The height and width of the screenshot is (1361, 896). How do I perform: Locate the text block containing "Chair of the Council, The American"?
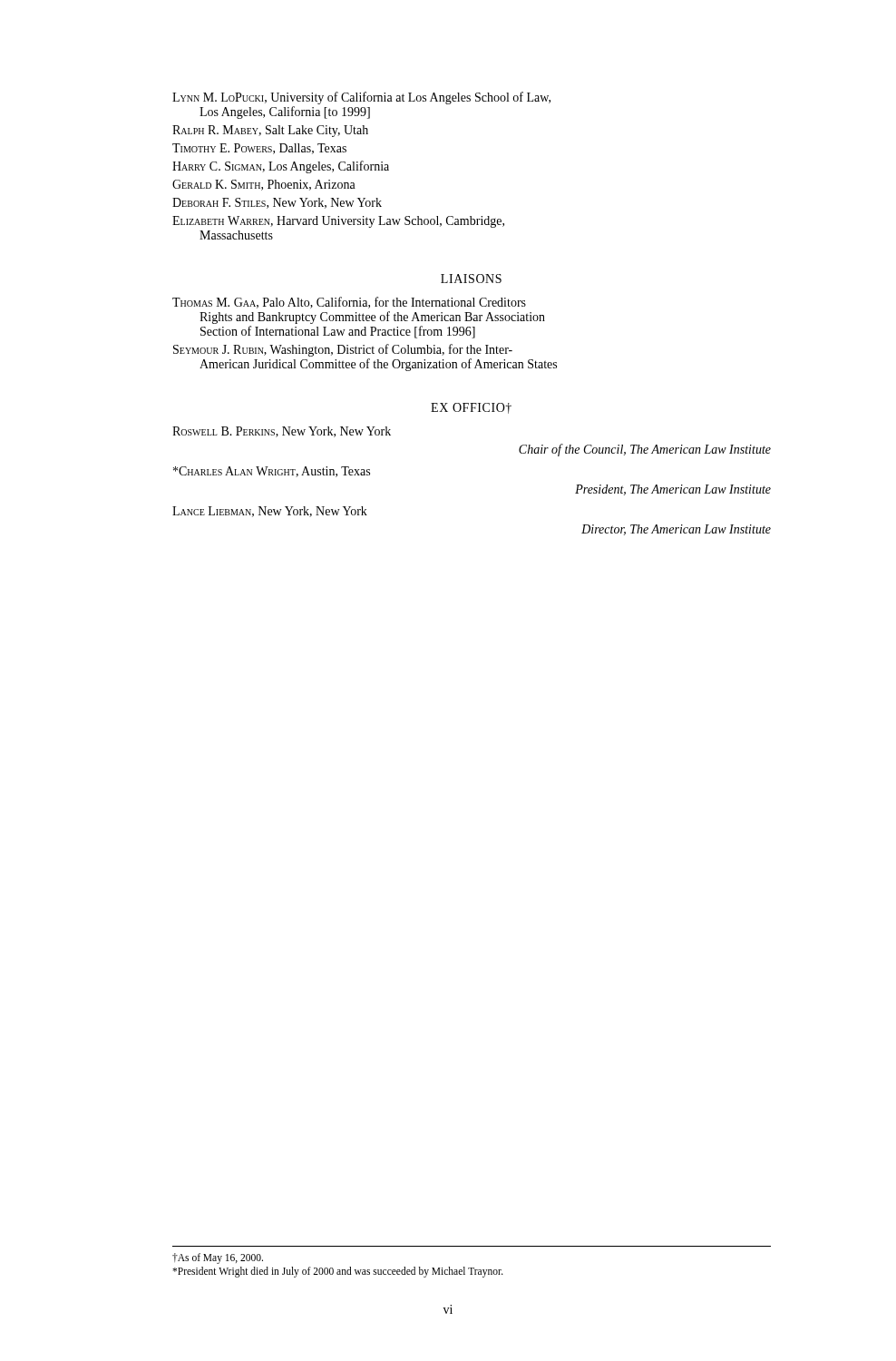[645, 450]
